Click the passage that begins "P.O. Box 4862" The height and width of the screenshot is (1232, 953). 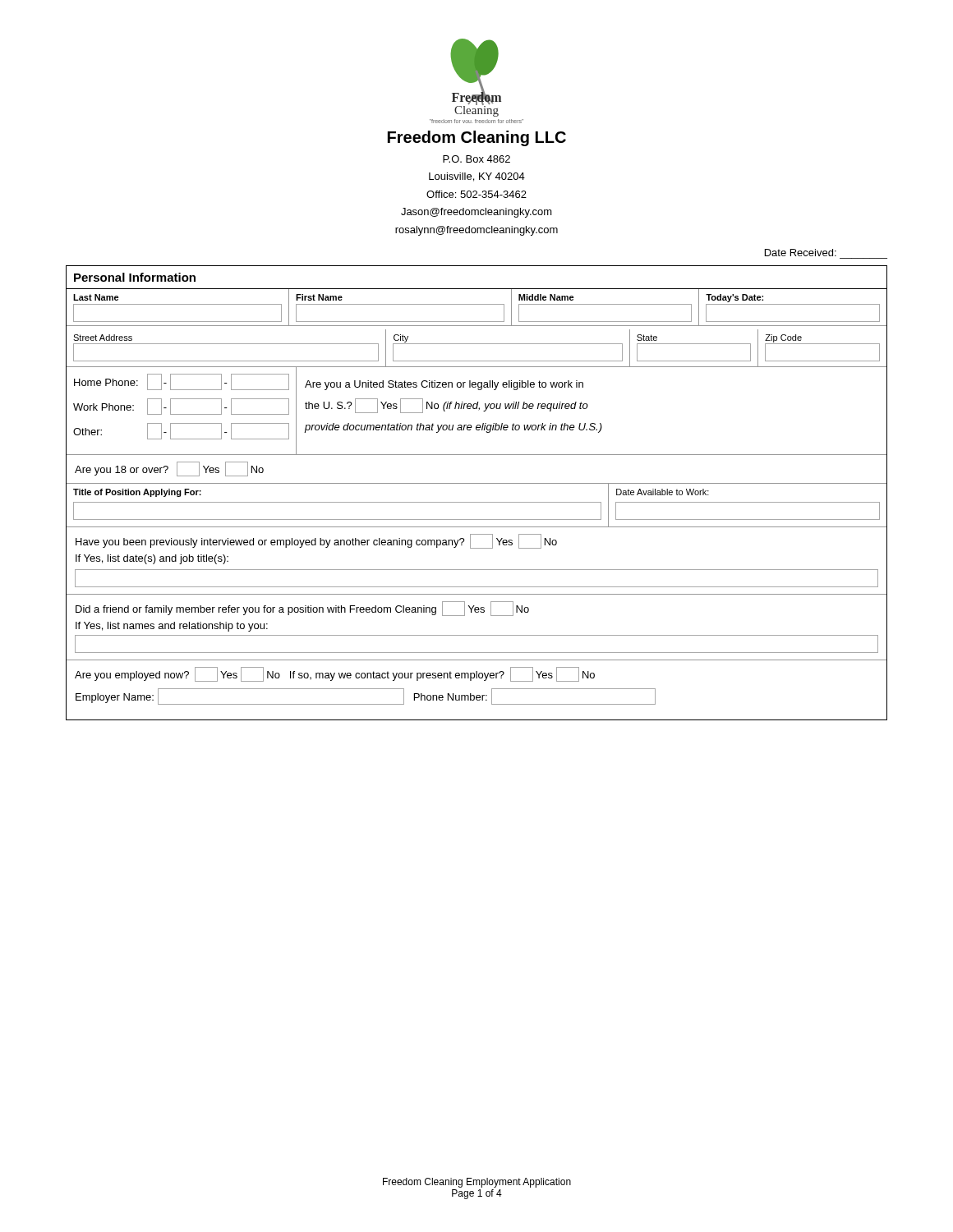click(x=476, y=194)
